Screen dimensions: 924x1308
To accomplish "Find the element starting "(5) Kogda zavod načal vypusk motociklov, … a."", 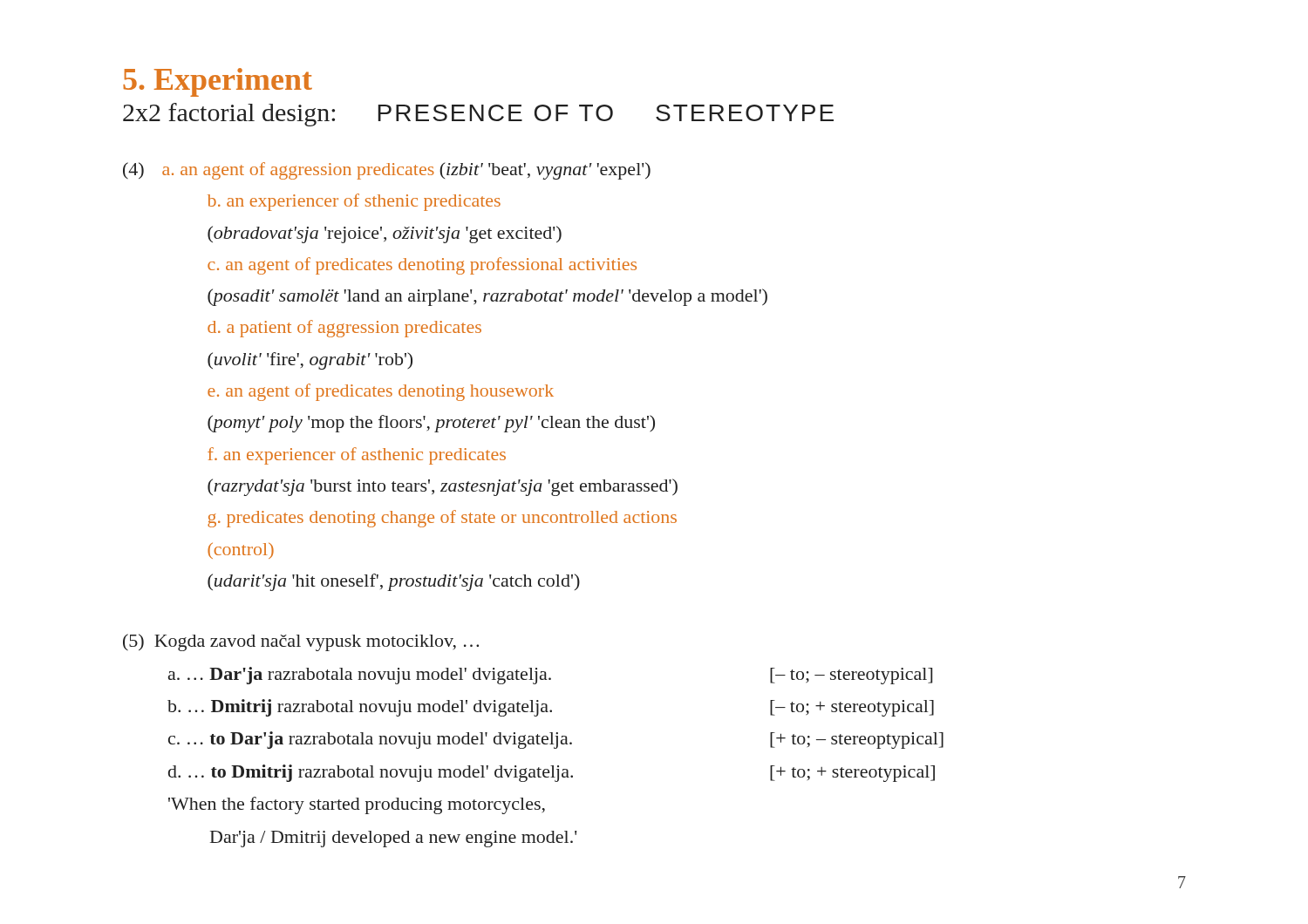I will [301, 642].
